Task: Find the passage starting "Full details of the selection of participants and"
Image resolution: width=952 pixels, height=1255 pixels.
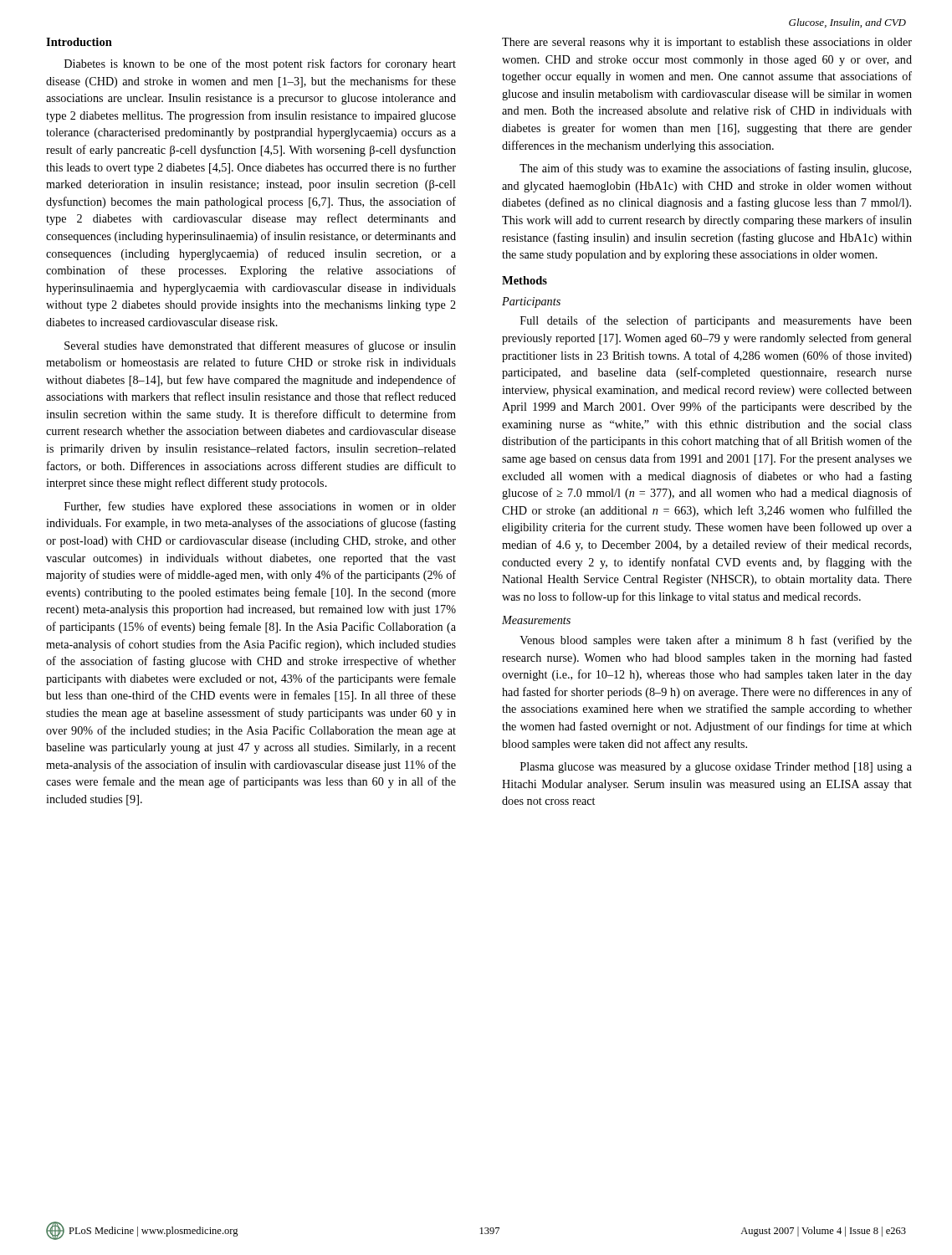Action: point(707,459)
